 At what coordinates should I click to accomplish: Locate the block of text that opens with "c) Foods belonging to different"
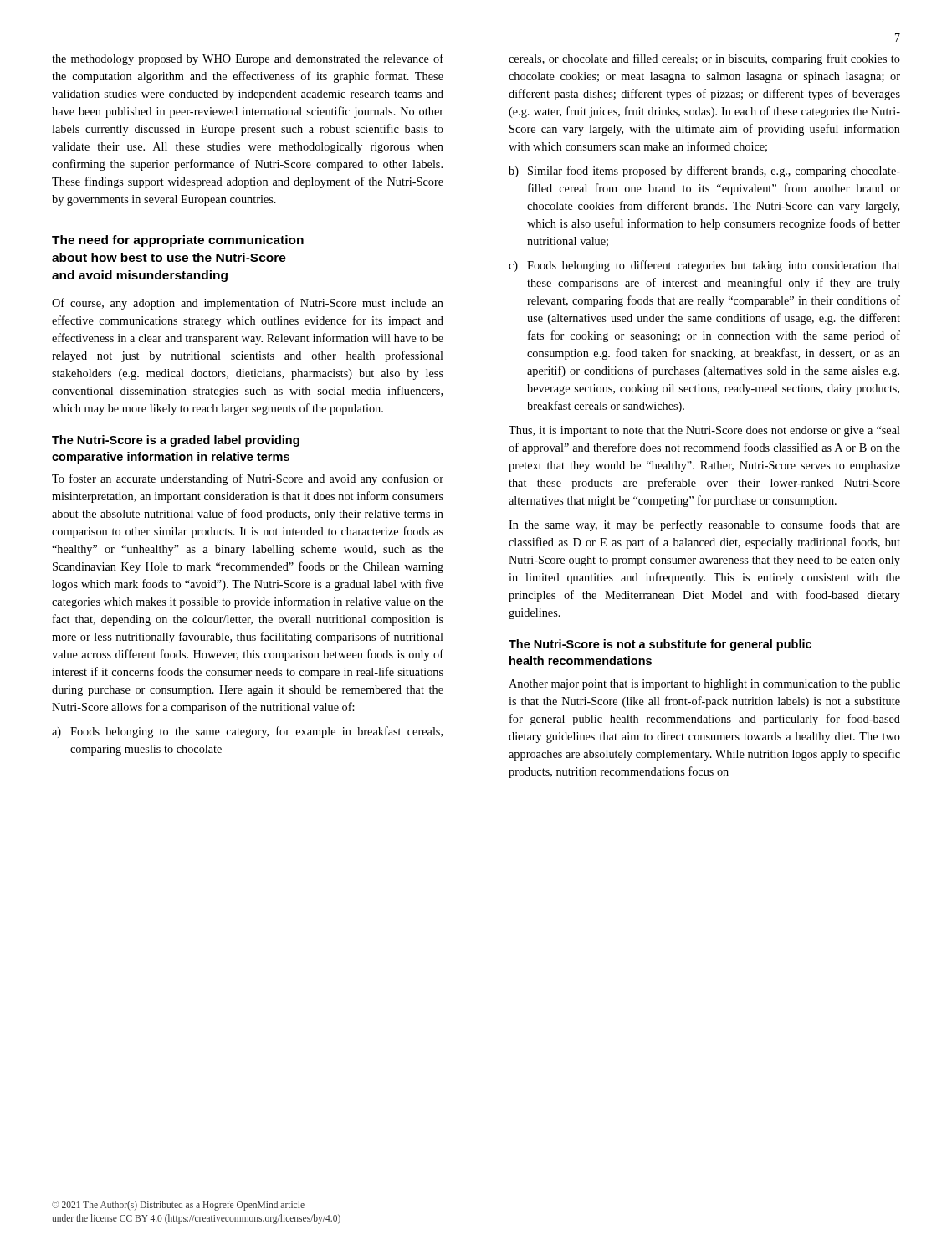point(704,336)
